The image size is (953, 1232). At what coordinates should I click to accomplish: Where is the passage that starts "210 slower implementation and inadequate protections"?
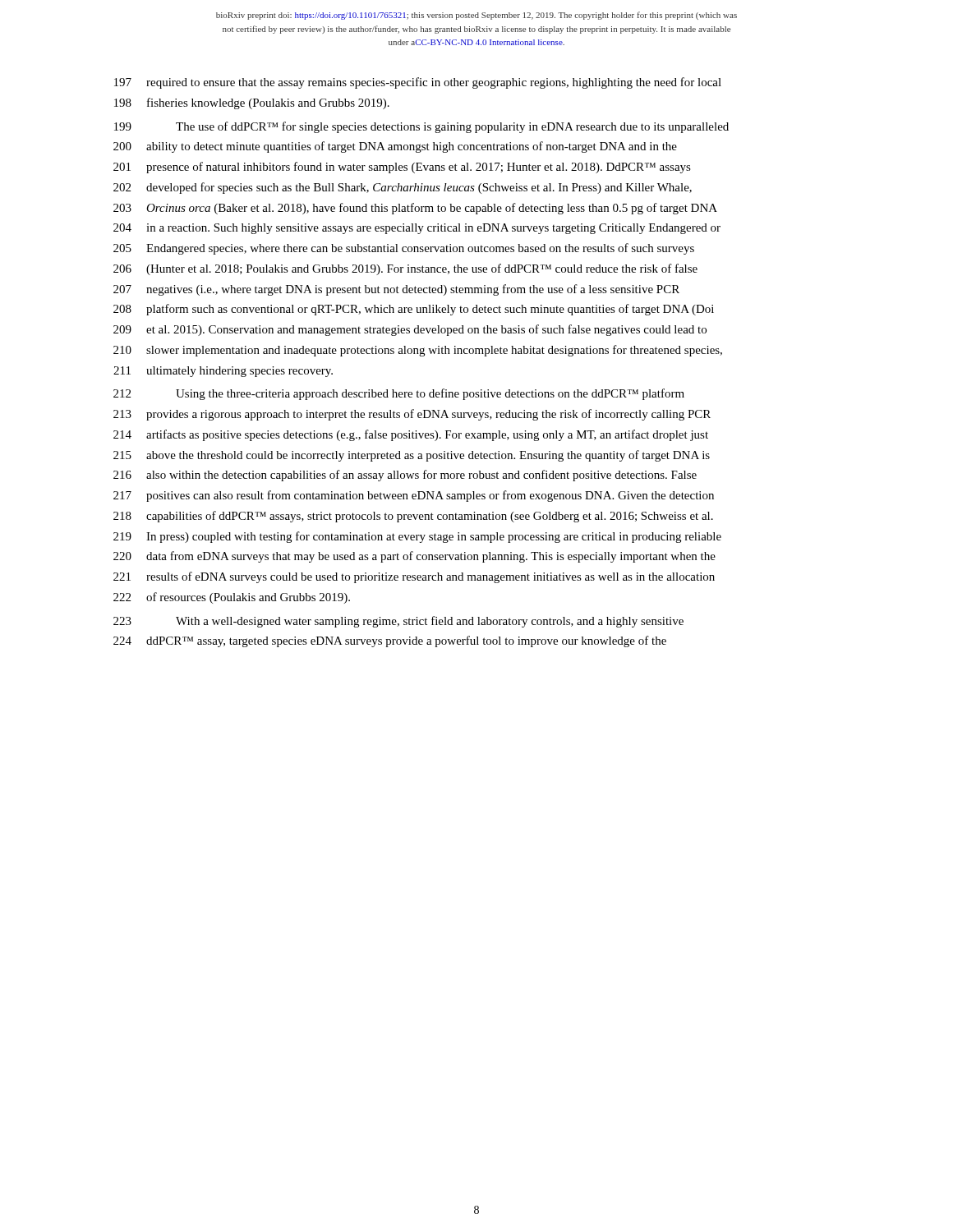coord(488,350)
